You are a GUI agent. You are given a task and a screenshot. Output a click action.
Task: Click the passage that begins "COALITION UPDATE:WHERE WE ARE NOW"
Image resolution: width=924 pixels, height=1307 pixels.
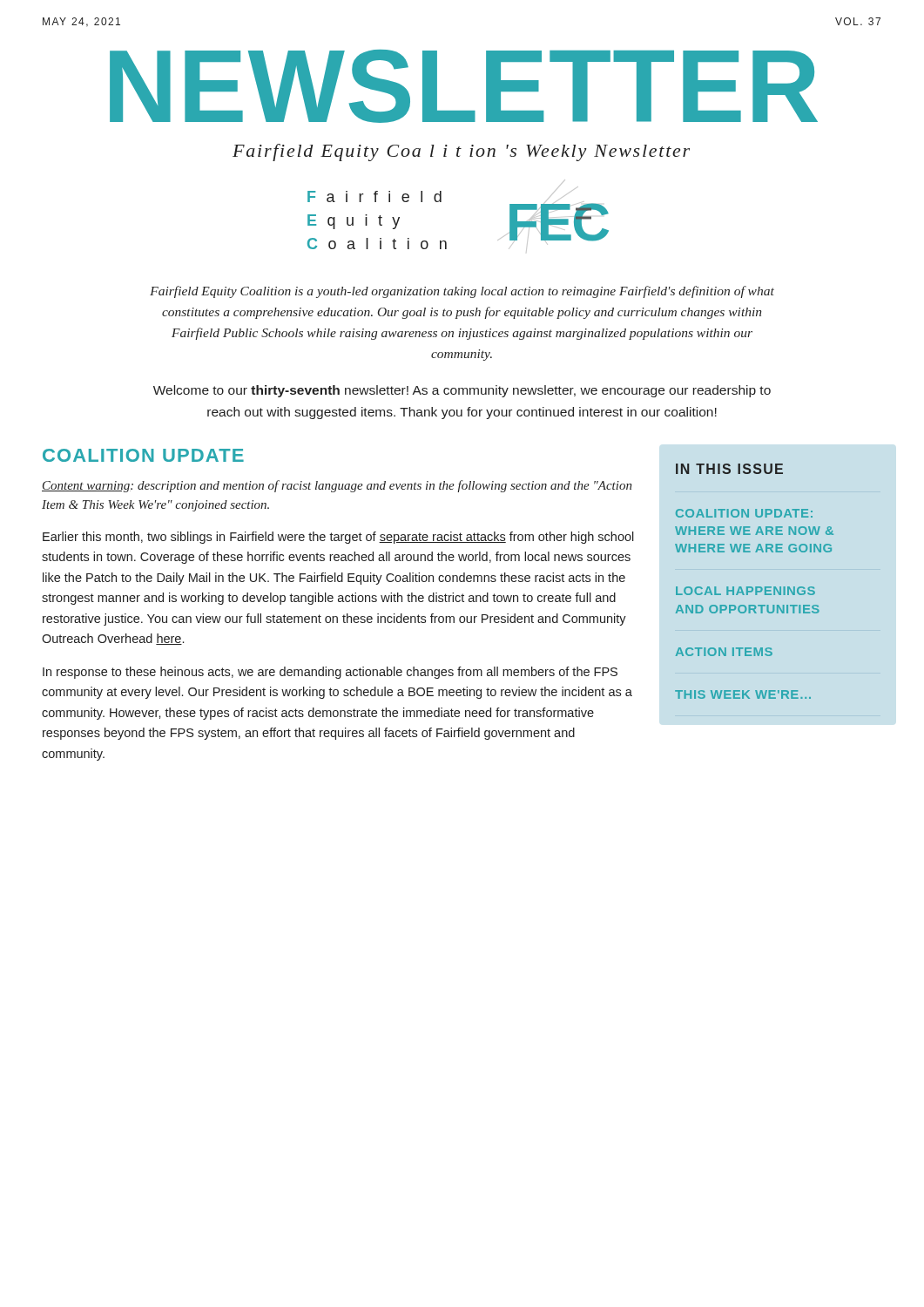755,530
